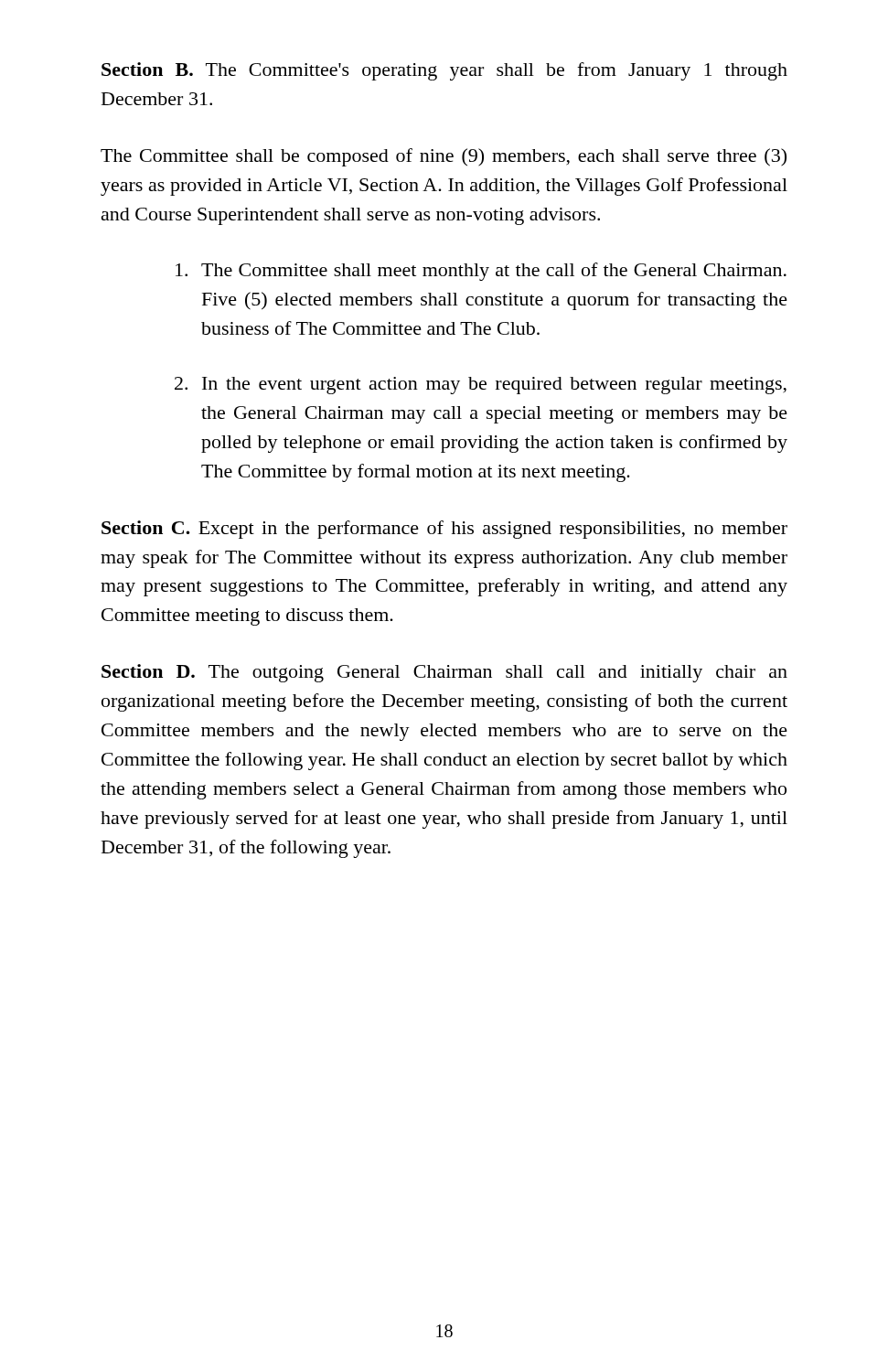Find the text block that says "Section B. The Committee's"
The image size is (888, 1372).
(444, 84)
